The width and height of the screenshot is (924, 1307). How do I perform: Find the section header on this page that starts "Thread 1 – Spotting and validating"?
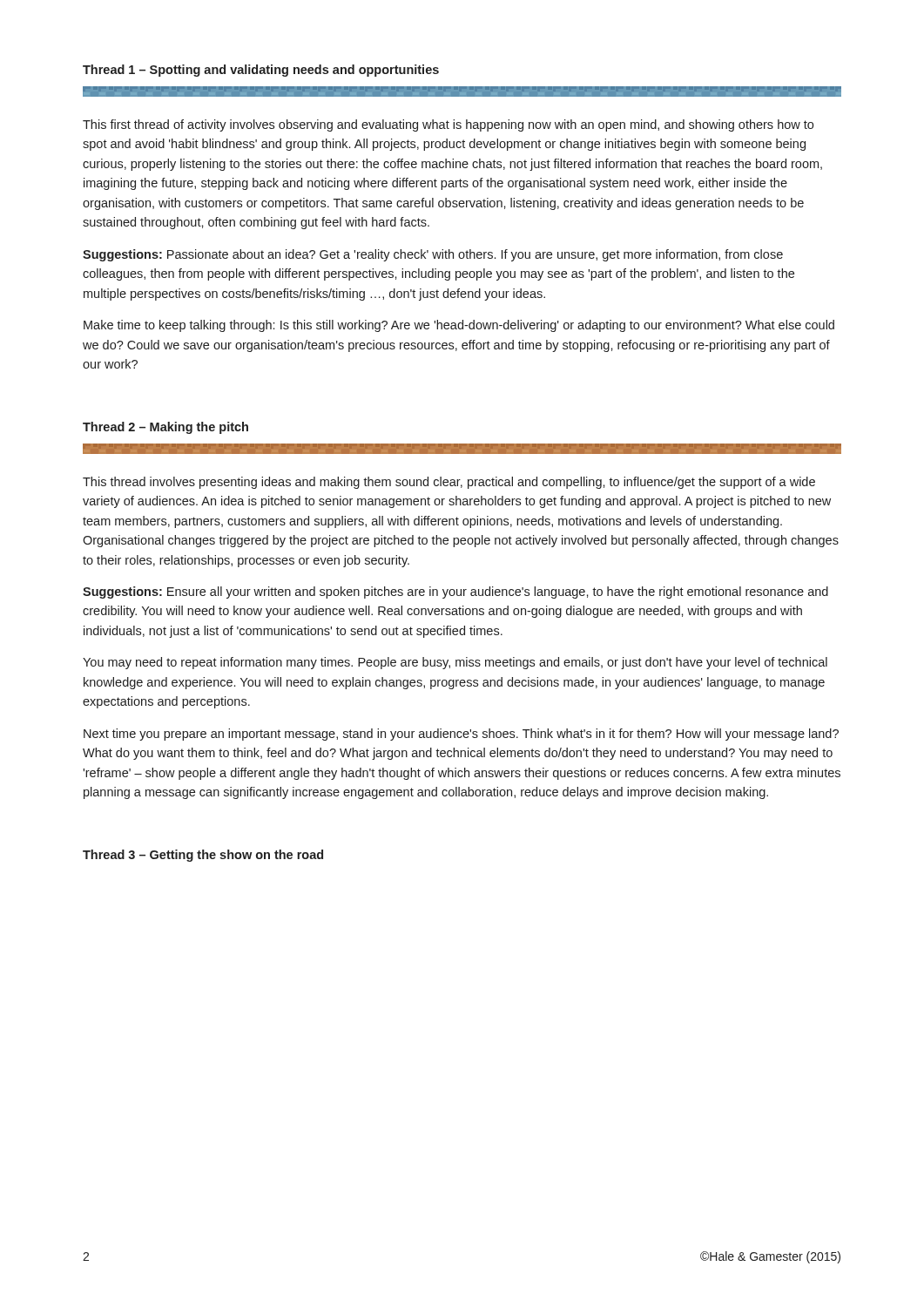pos(261,70)
